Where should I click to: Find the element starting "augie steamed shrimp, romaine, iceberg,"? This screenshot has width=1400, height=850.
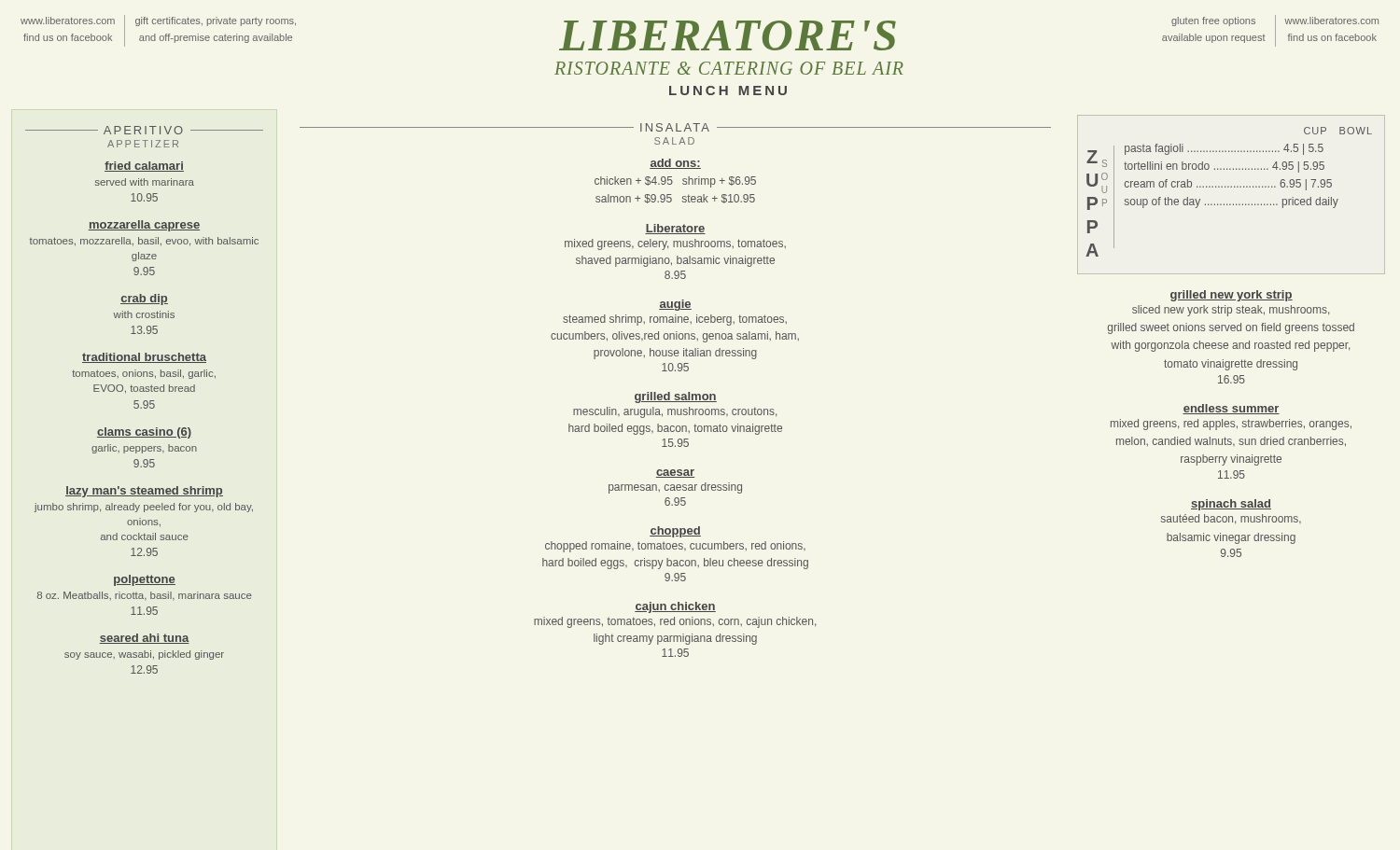click(675, 336)
